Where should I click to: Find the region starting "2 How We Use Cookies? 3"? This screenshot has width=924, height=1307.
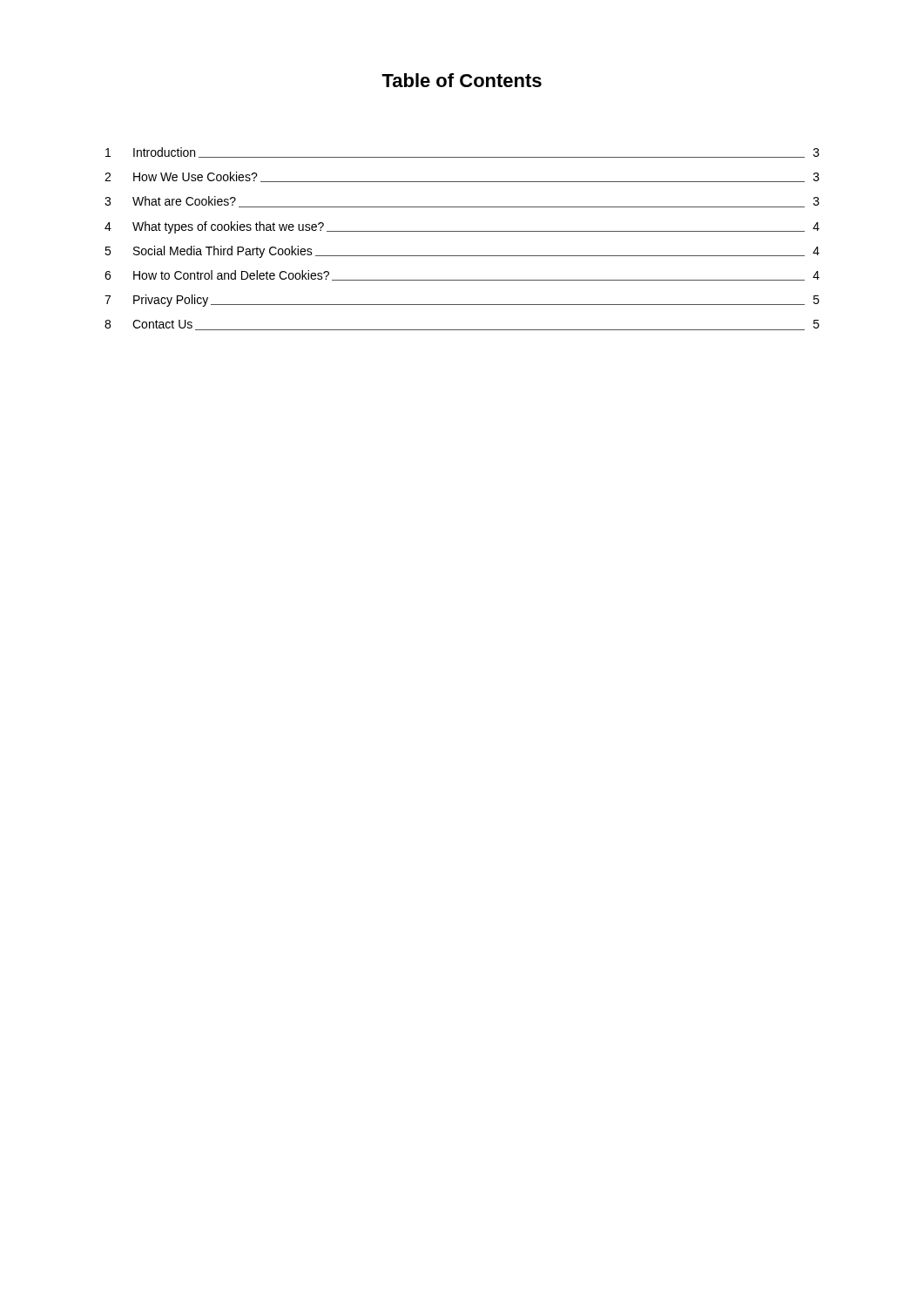click(x=462, y=177)
